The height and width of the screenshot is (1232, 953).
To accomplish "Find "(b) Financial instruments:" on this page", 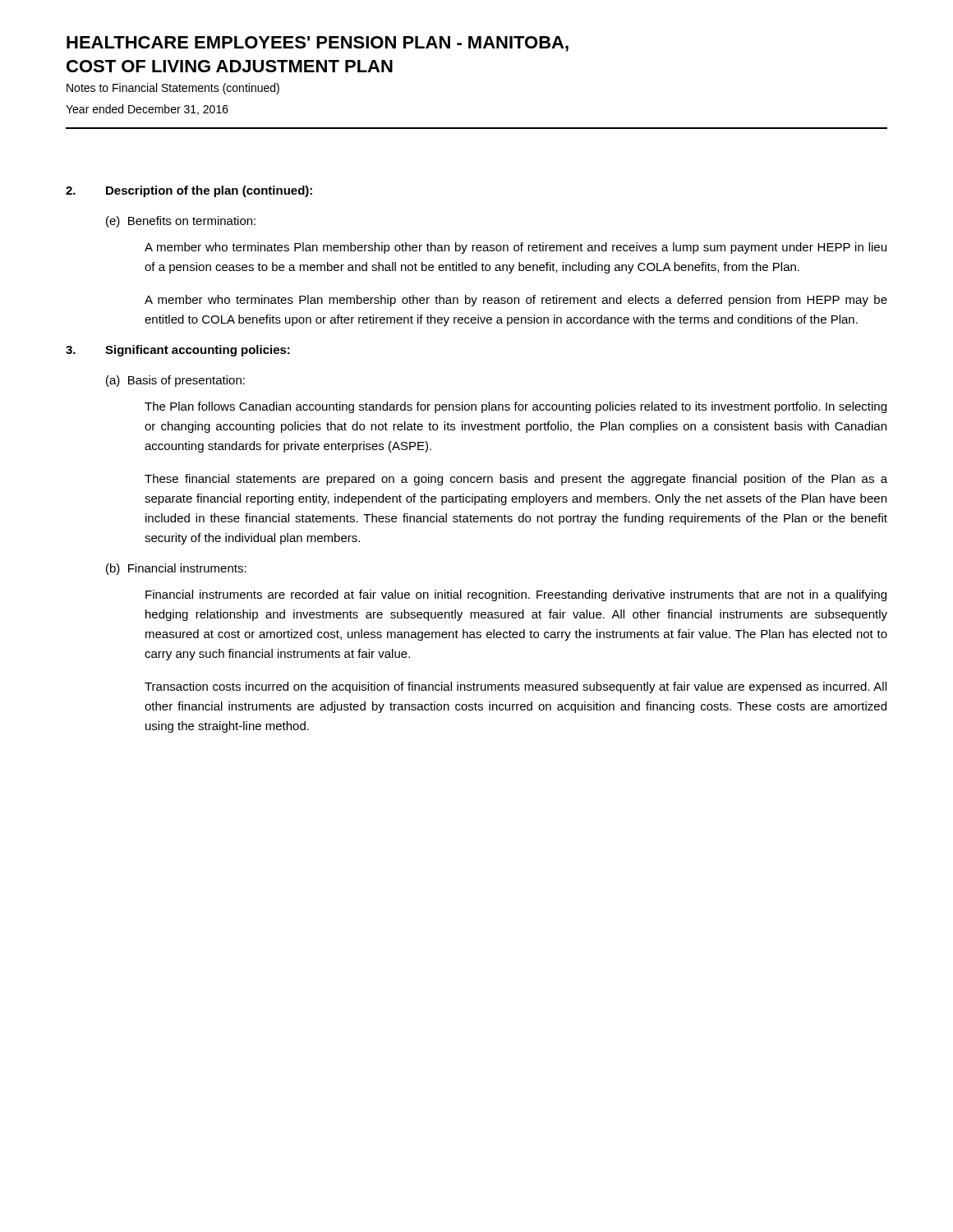I will coord(176,569).
